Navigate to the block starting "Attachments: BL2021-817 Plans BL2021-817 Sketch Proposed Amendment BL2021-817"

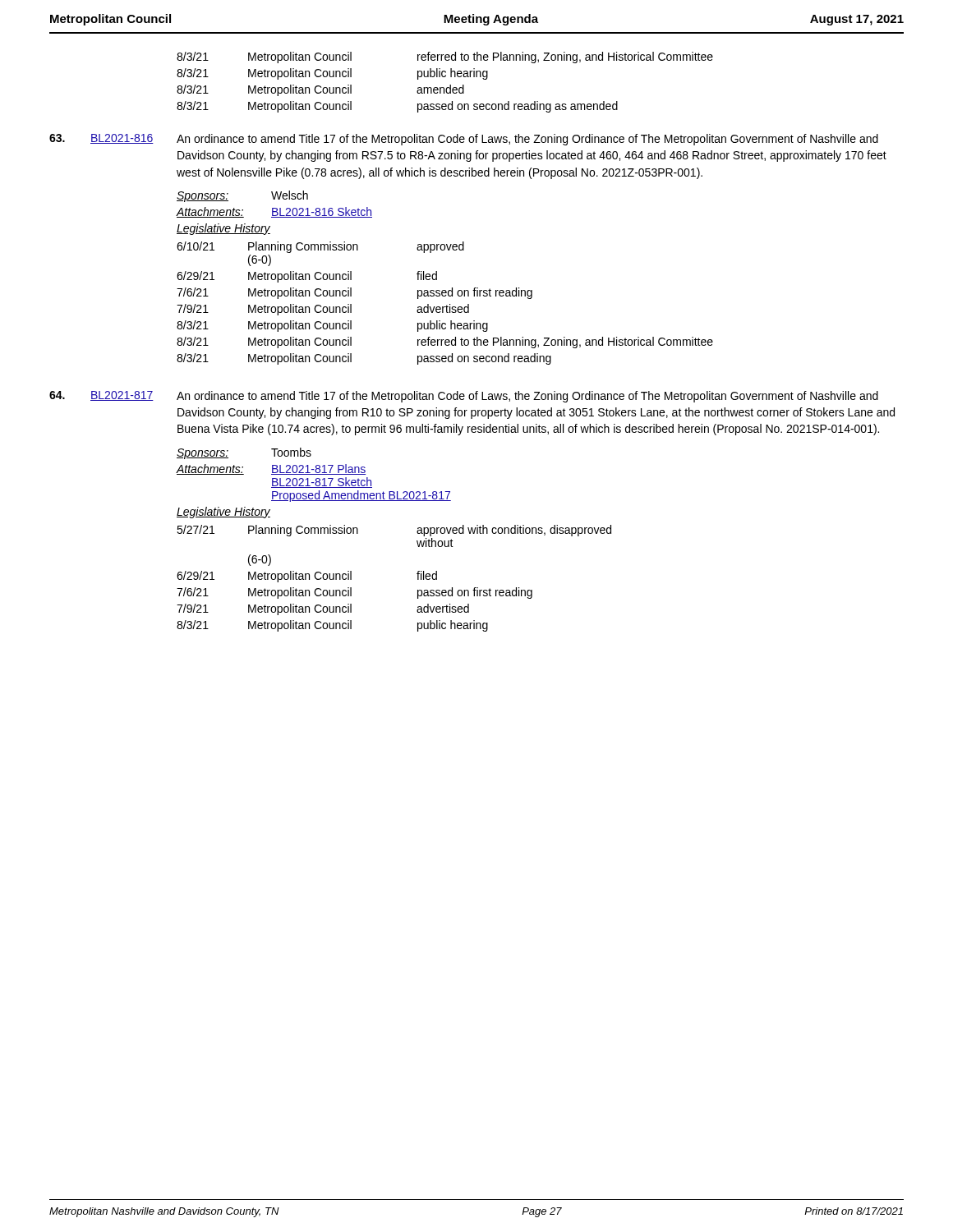271,469
